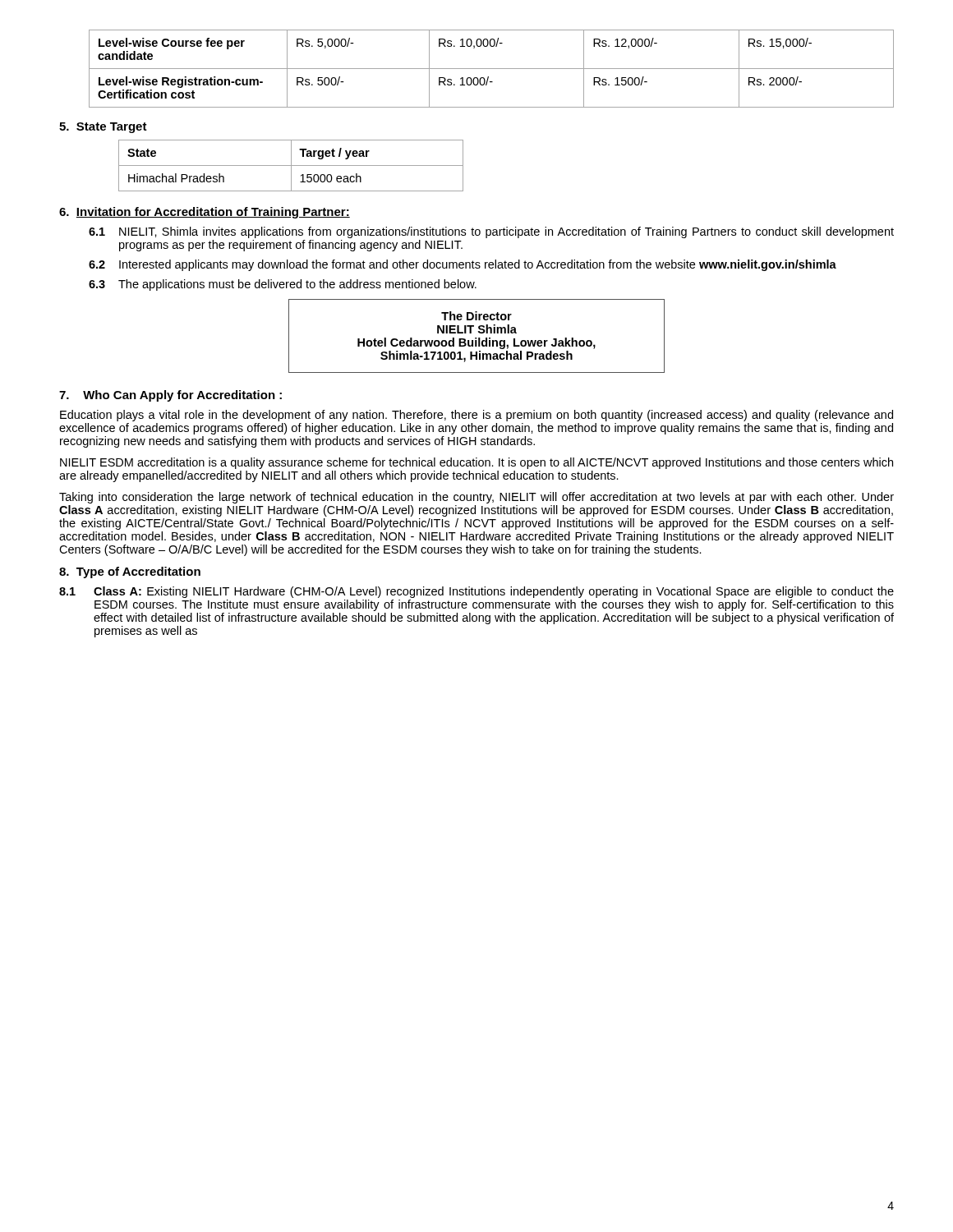Find the text block containing "Education plays a vital role in the"

tap(476, 428)
